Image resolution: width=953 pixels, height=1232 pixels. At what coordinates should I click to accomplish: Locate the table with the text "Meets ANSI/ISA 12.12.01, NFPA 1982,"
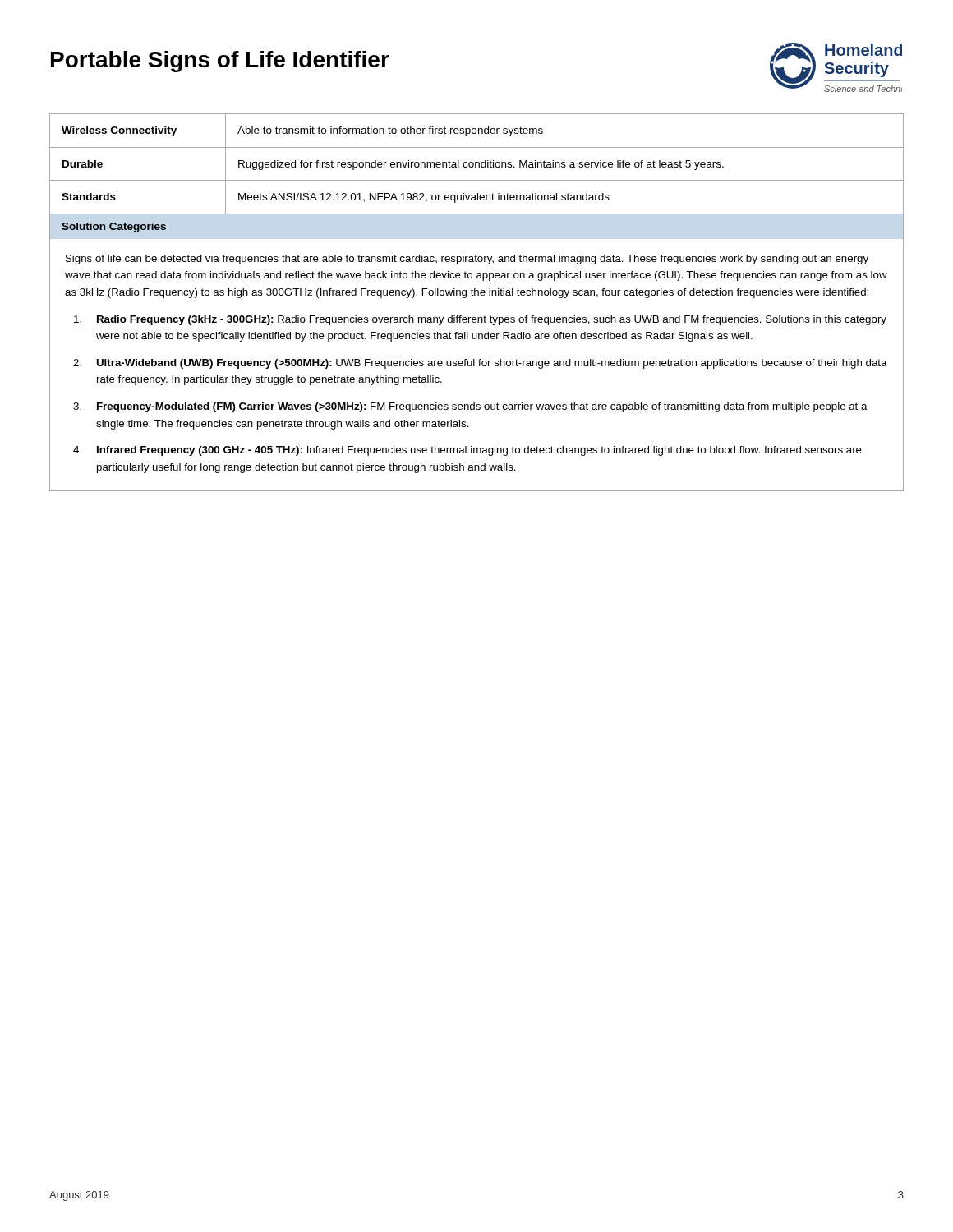(x=476, y=163)
